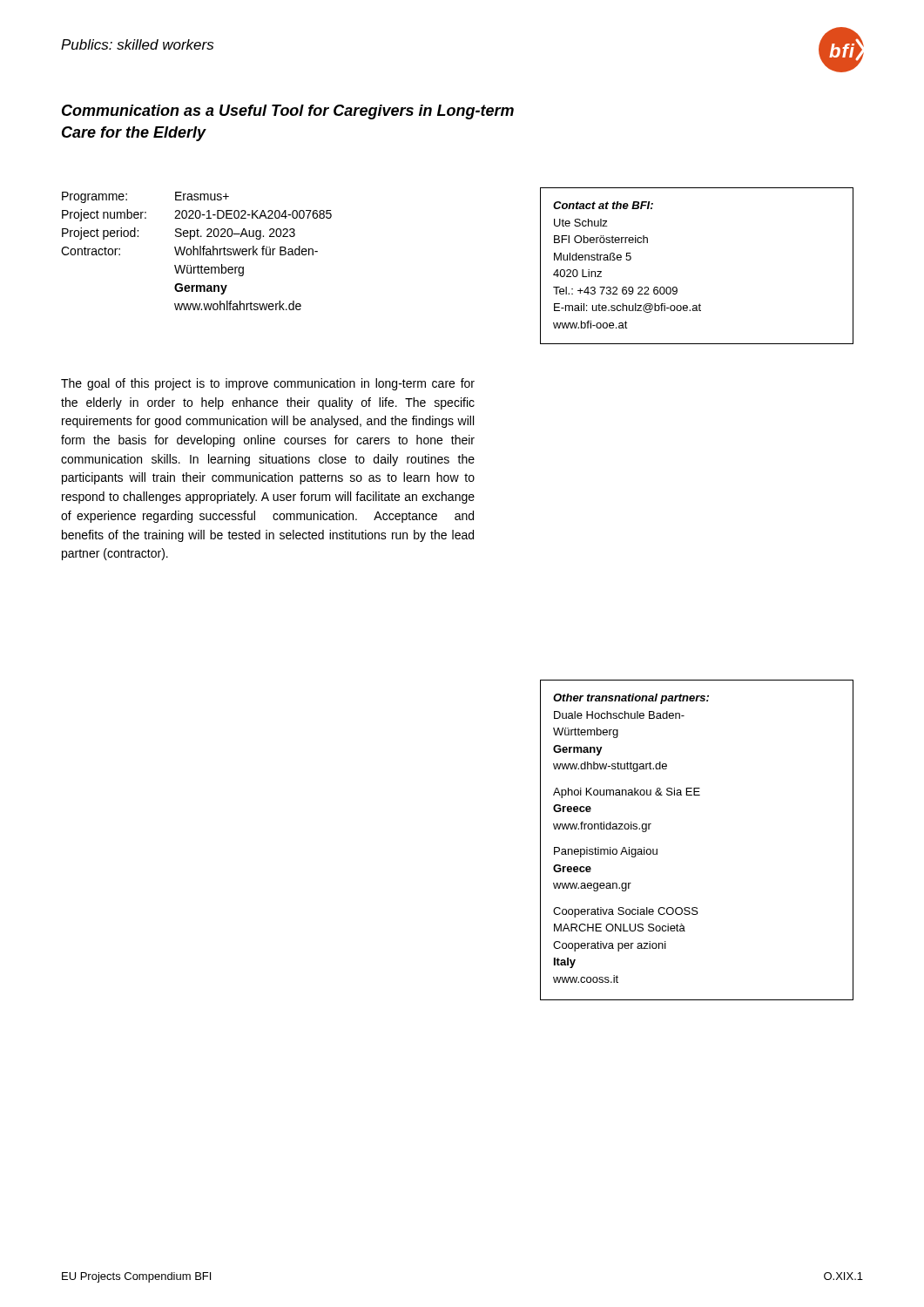
Task: Locate the logo
Action: click(837, 51)
